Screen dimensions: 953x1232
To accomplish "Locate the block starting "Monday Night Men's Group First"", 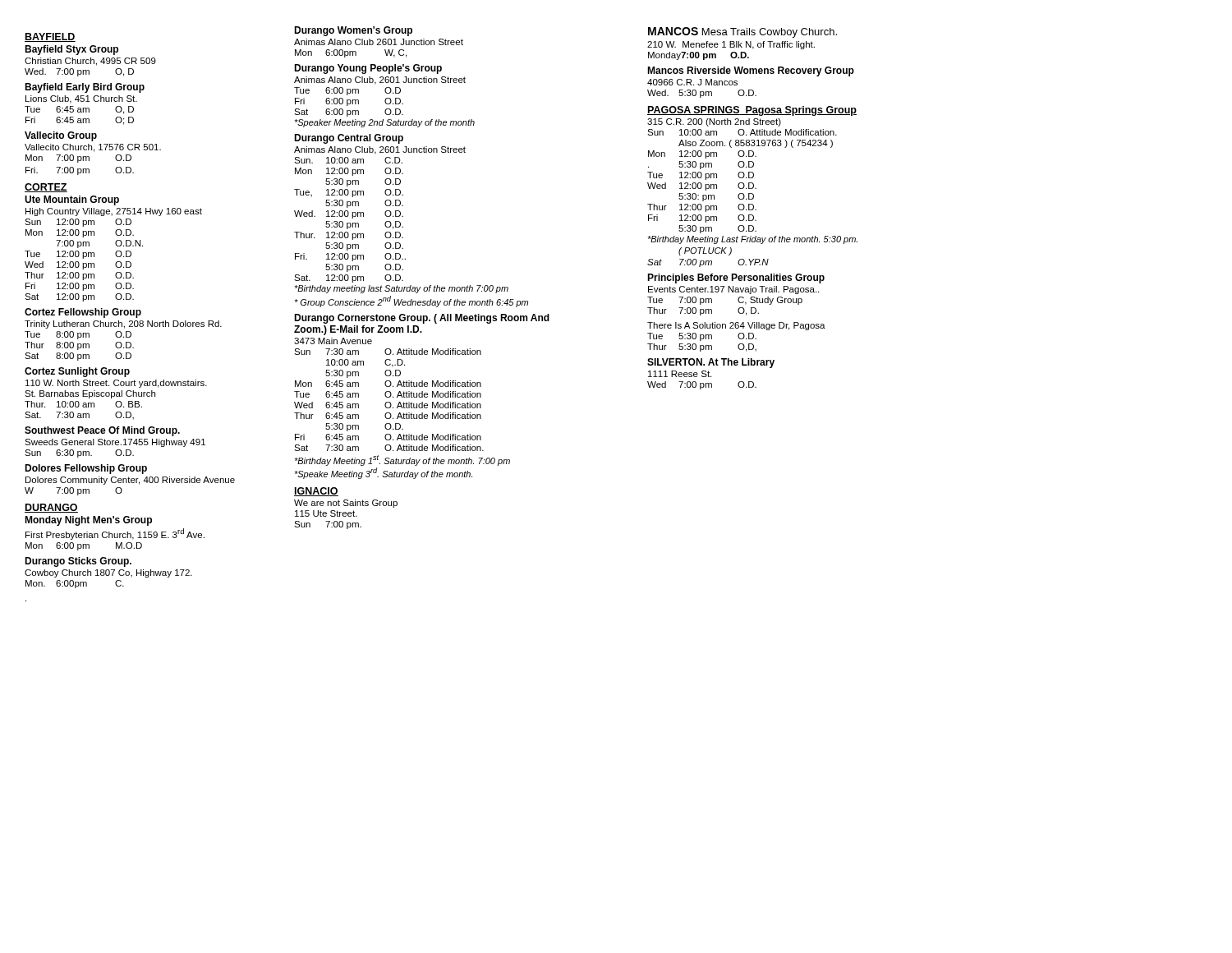I will click(x=145, y=532).
